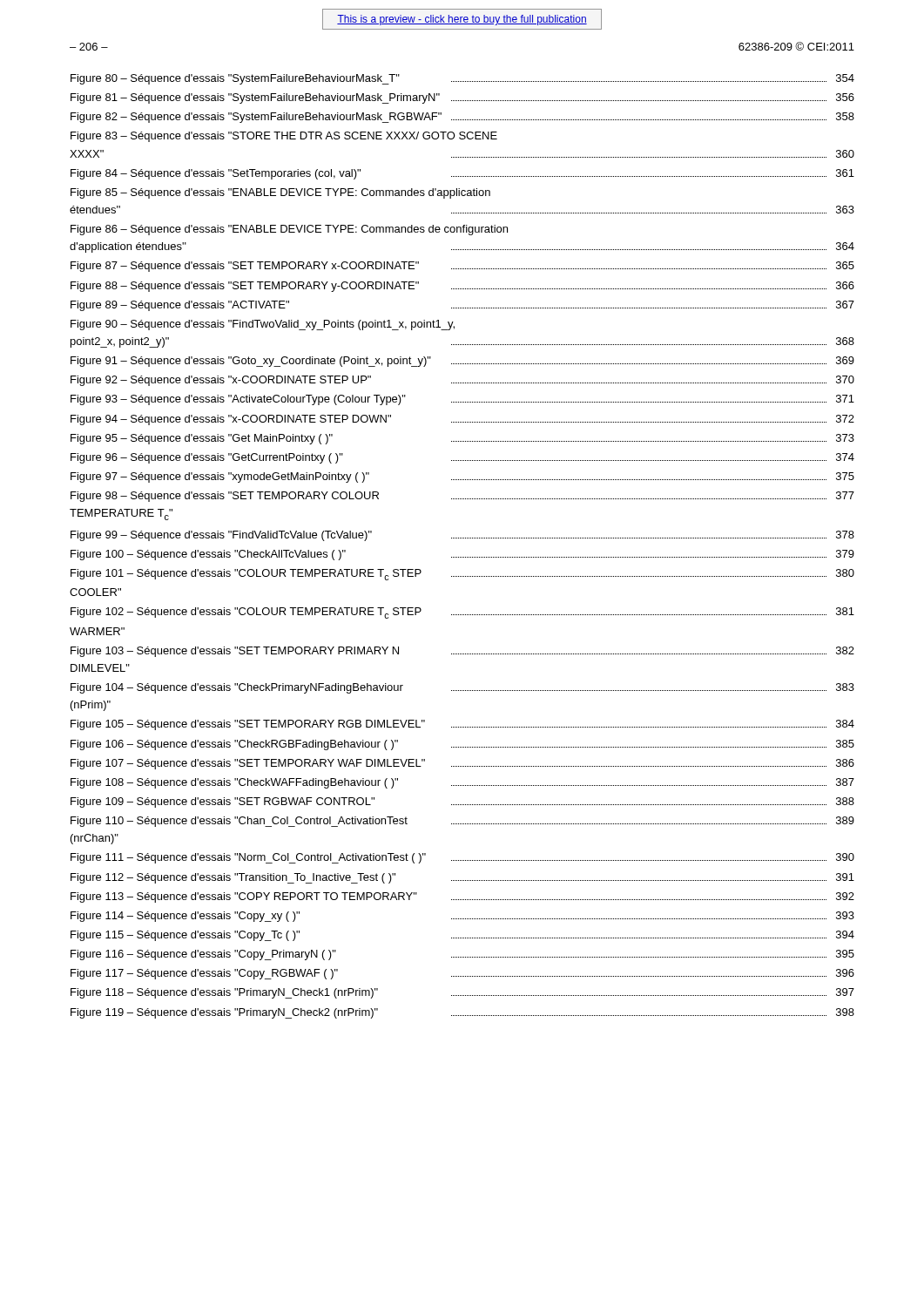This screenshot has width=924, height=1307.
Task: Find the block on this page that starts "Figure 107 – Séquence d'essais"
Action: pos(462,763)
